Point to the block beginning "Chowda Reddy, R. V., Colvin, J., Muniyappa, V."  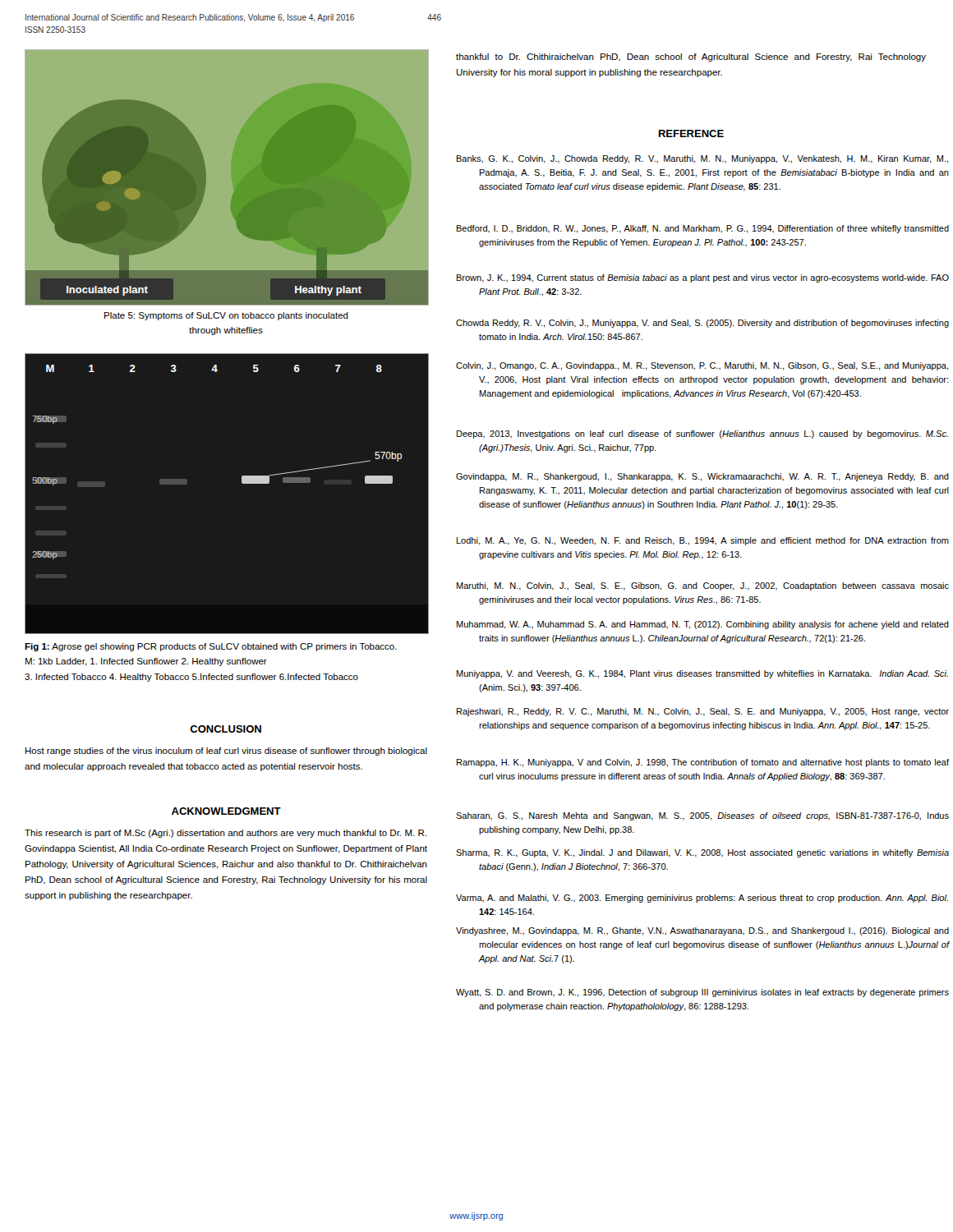702,330
